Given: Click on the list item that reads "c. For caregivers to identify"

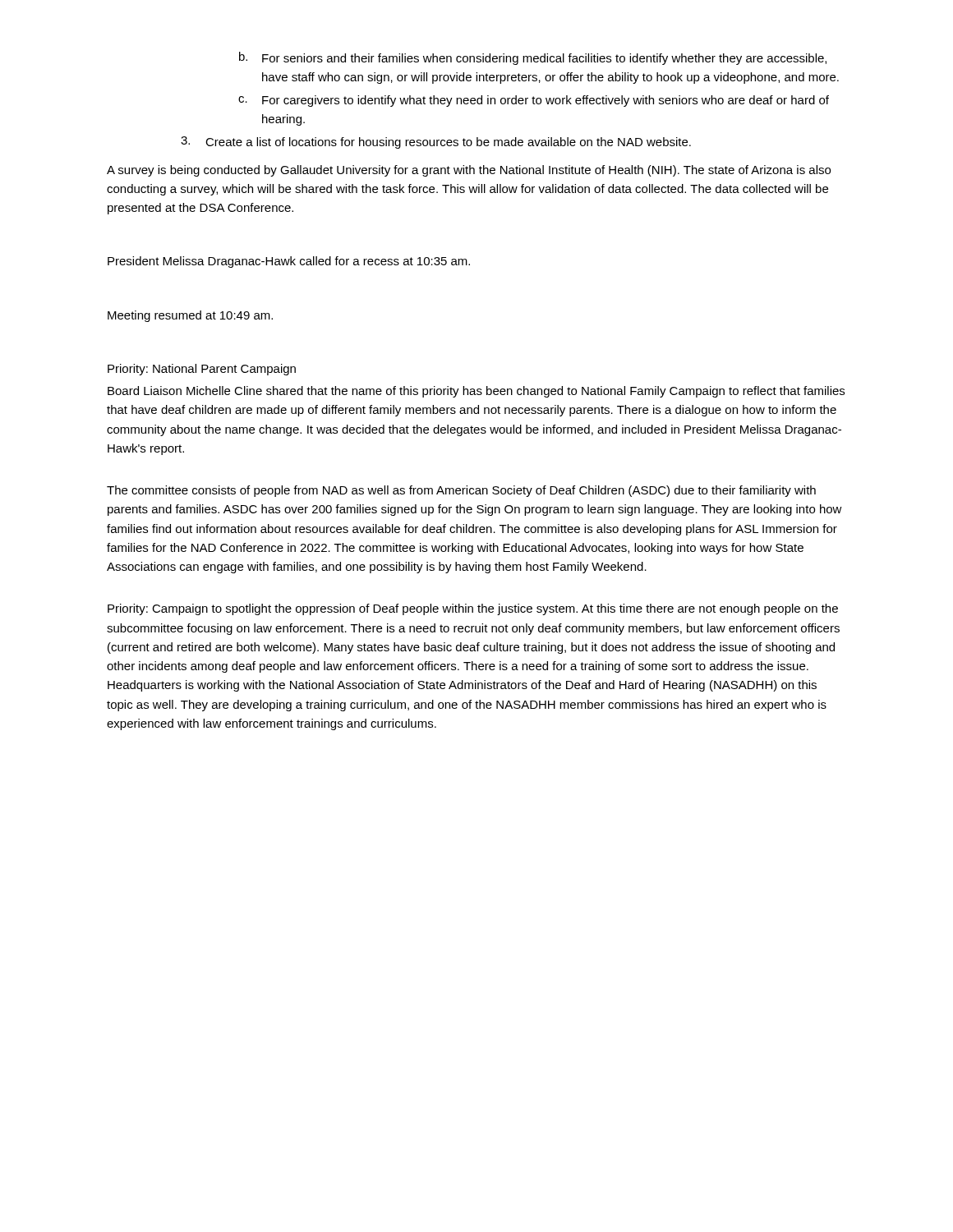Looking at the screenshot, I should pyautogui.click(x=476, y=110).
